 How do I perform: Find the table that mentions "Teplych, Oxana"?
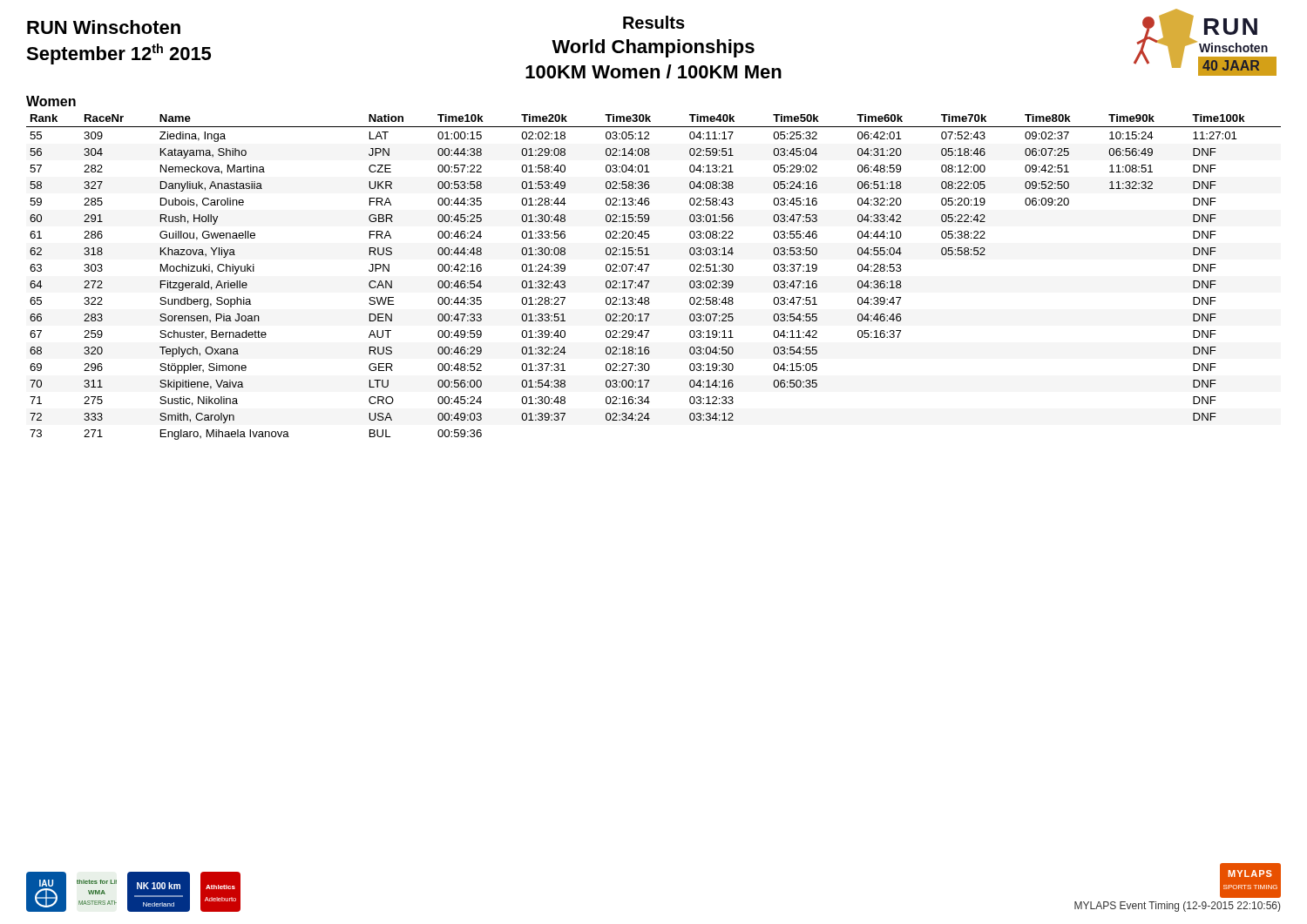(654, 276)
